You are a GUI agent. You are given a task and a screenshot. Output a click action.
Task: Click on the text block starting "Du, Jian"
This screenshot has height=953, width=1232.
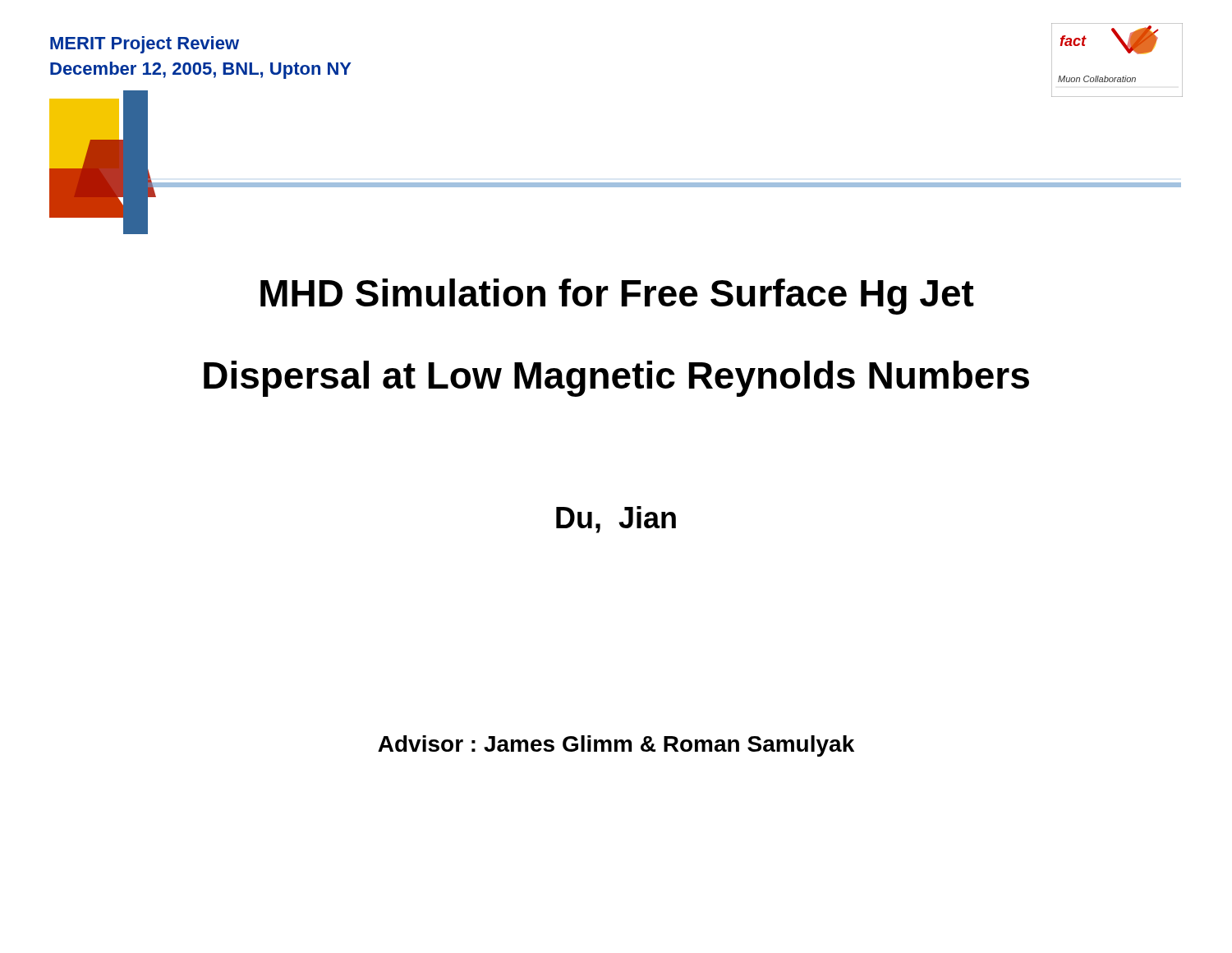616,518
